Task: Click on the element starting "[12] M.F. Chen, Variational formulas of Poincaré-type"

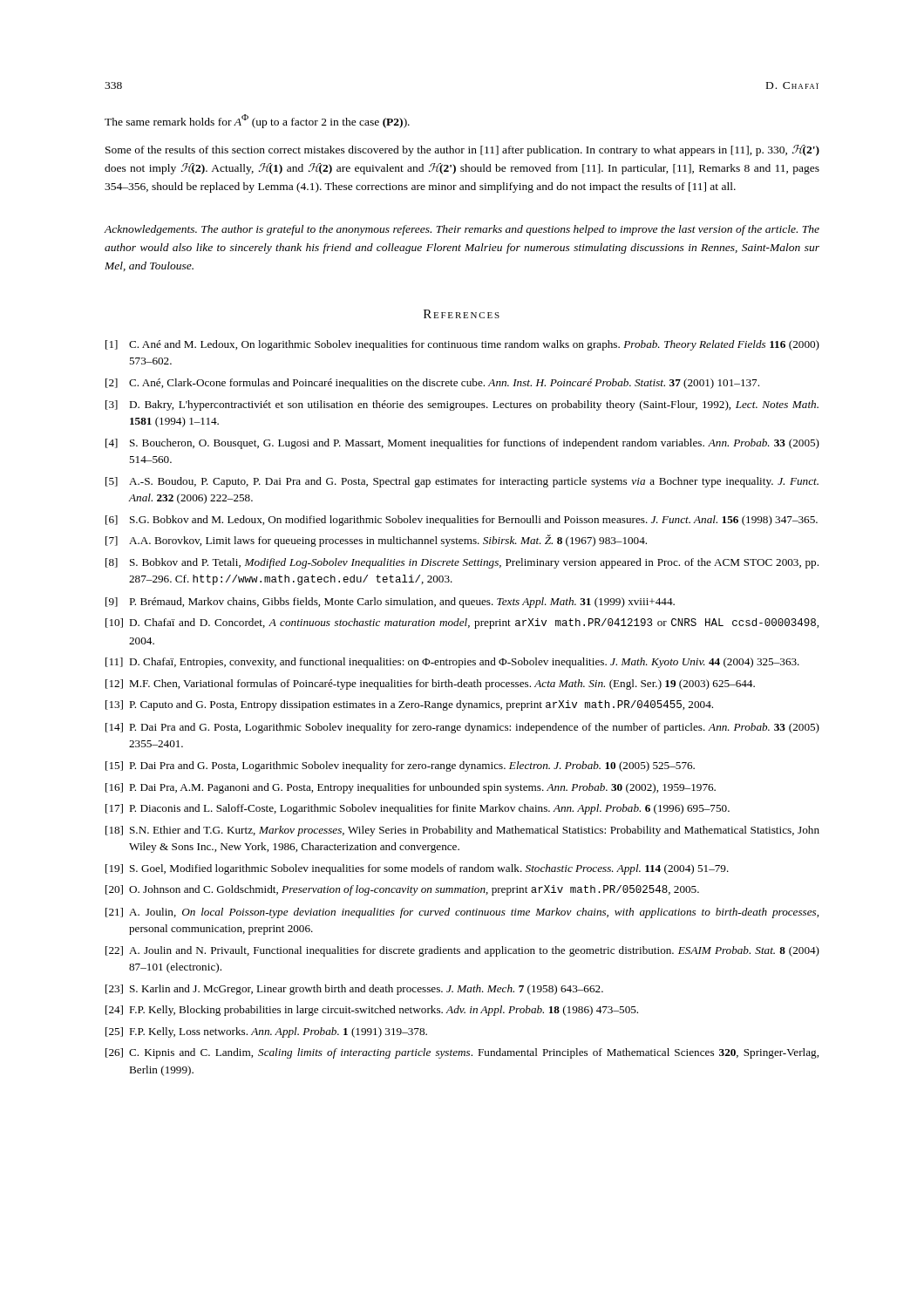Action: (x=462, y=683)
